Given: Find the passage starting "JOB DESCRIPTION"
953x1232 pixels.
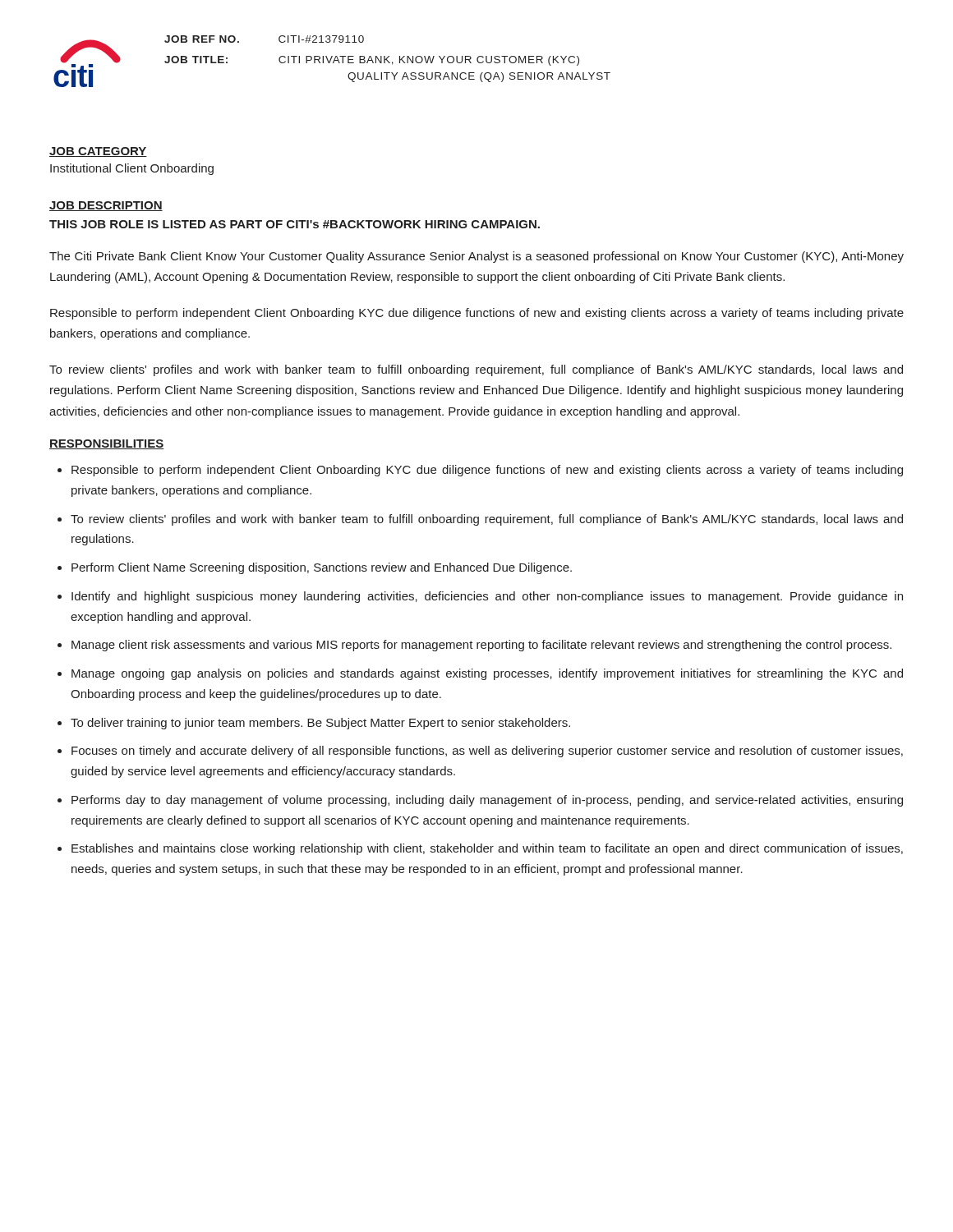Looking at the screenshot, I should click(106, 205).
